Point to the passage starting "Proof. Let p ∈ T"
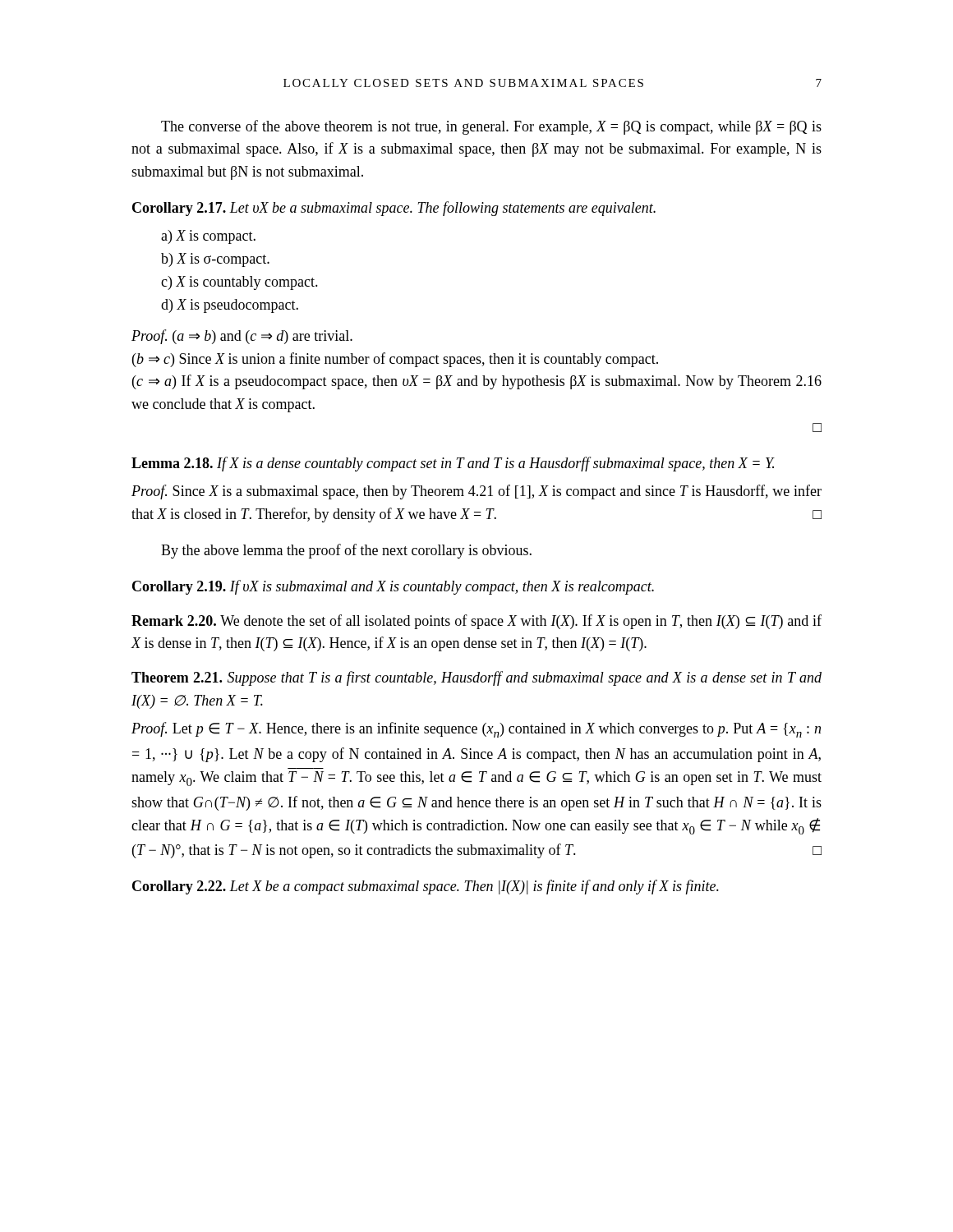This screenshot has width=953, height=1232. 476,790
